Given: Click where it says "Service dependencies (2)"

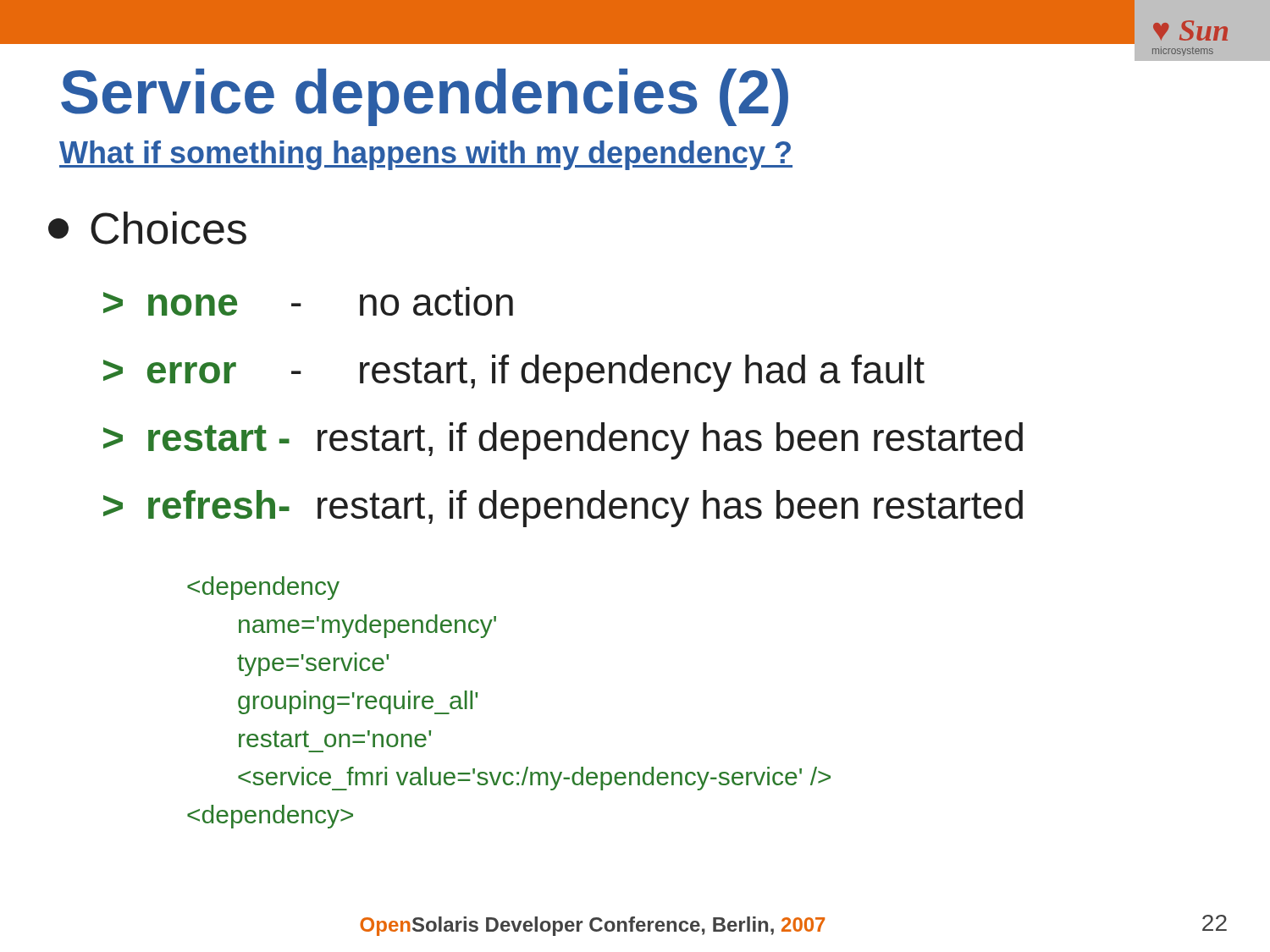Looking at the screenshot, I should click(425, 92).
